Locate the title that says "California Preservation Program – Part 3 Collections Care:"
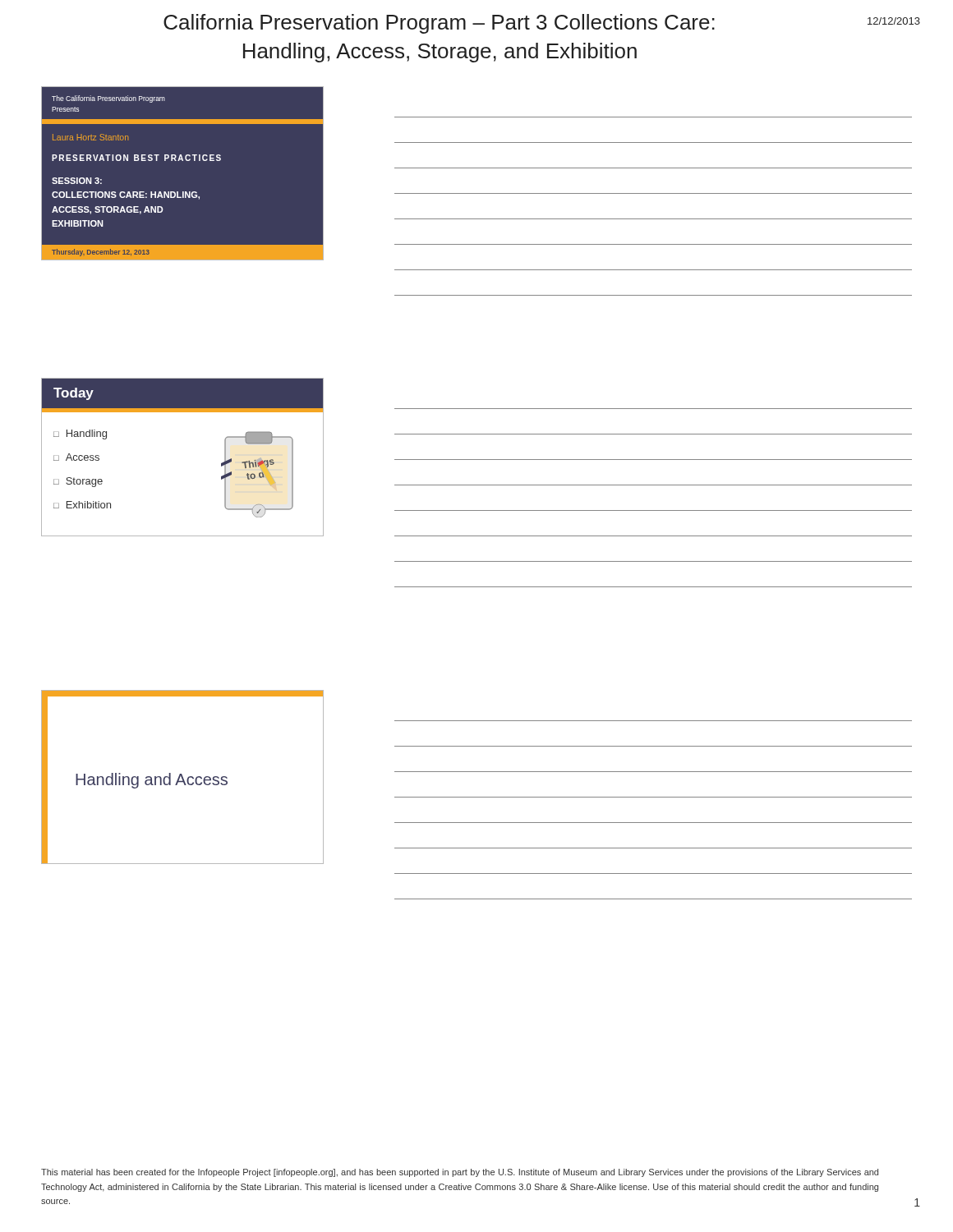The image size is (953, 1232). pos(440,37)
